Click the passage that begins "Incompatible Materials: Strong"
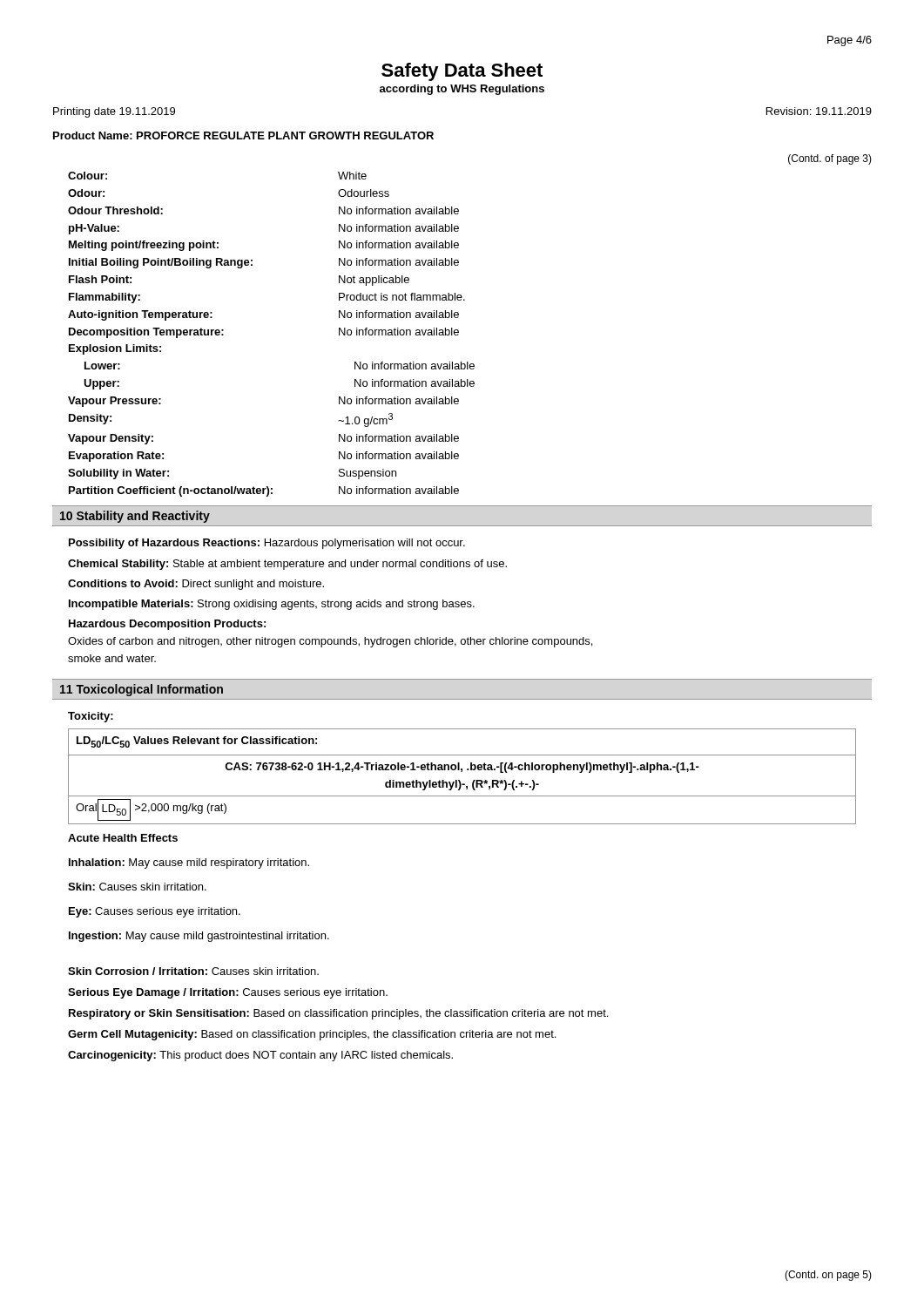Image resolution: width=924 pixels, height=1307 pixels. (x=272, y=603)
